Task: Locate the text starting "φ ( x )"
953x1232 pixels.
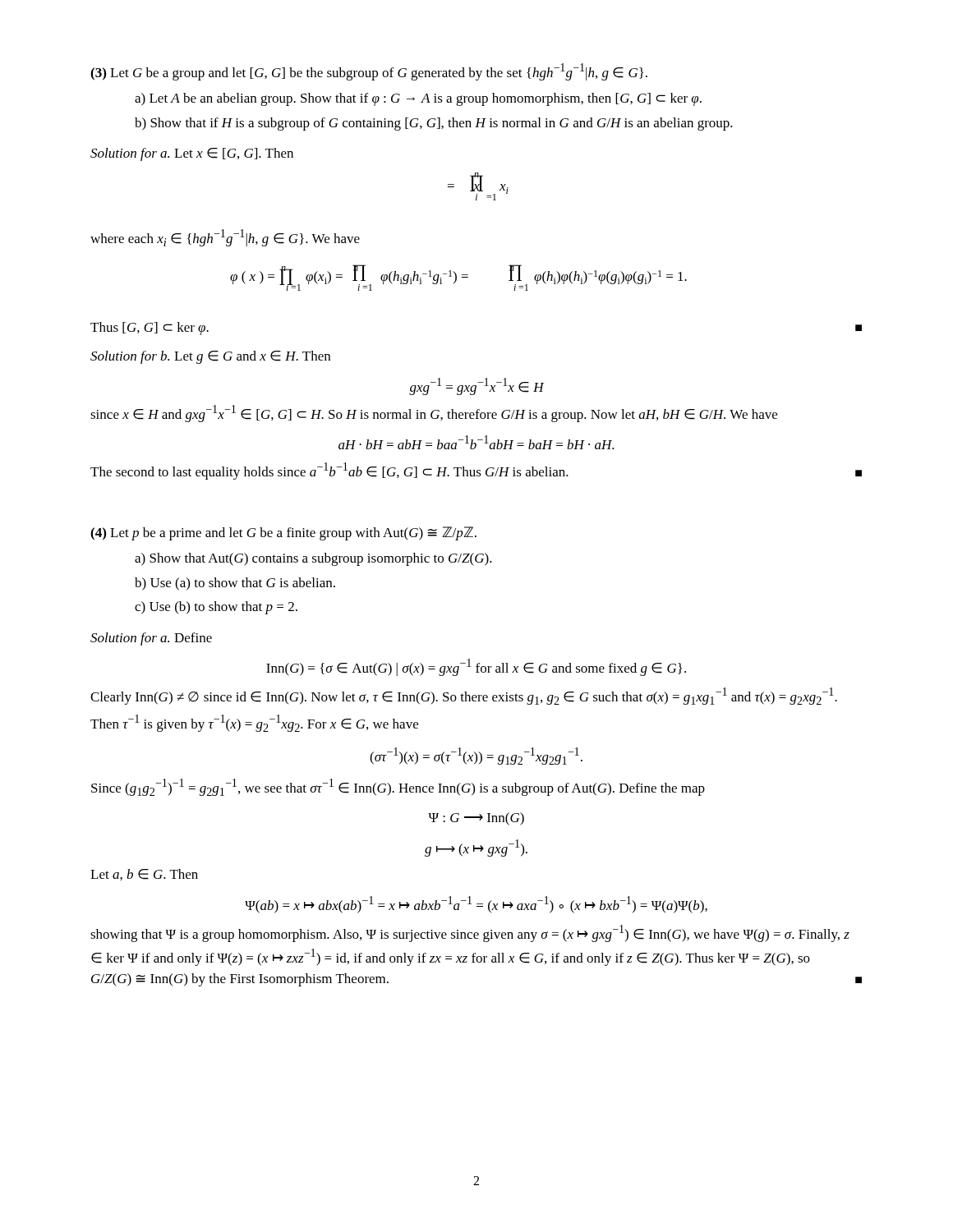Action: pyautogui.click(x=476, y=282)
